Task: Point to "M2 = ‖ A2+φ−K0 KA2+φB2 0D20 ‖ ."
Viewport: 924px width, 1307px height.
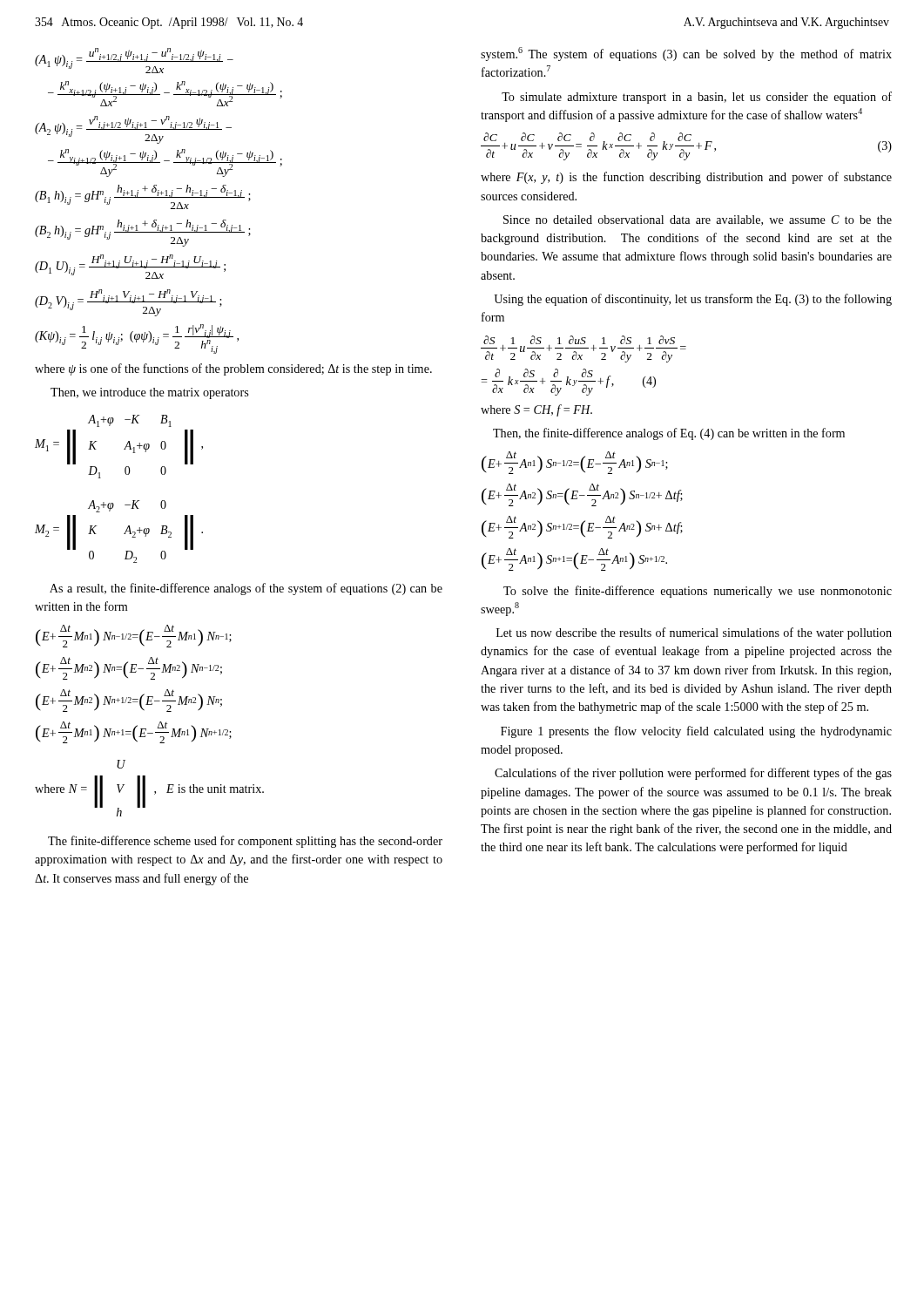Action: coord(119,530)
